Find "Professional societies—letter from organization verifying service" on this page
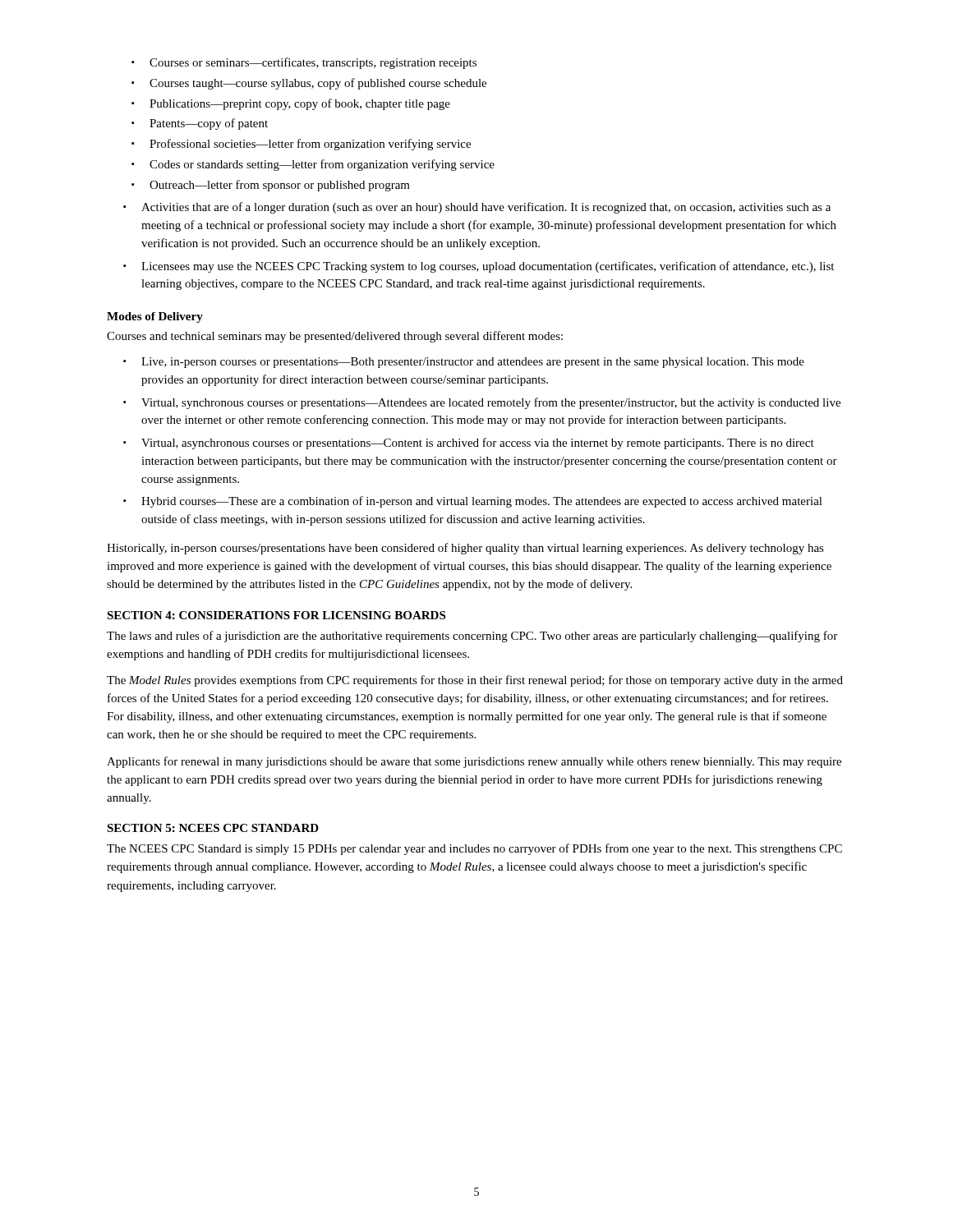This screenshot has height=1232, width=953. (x=310, y=144)
